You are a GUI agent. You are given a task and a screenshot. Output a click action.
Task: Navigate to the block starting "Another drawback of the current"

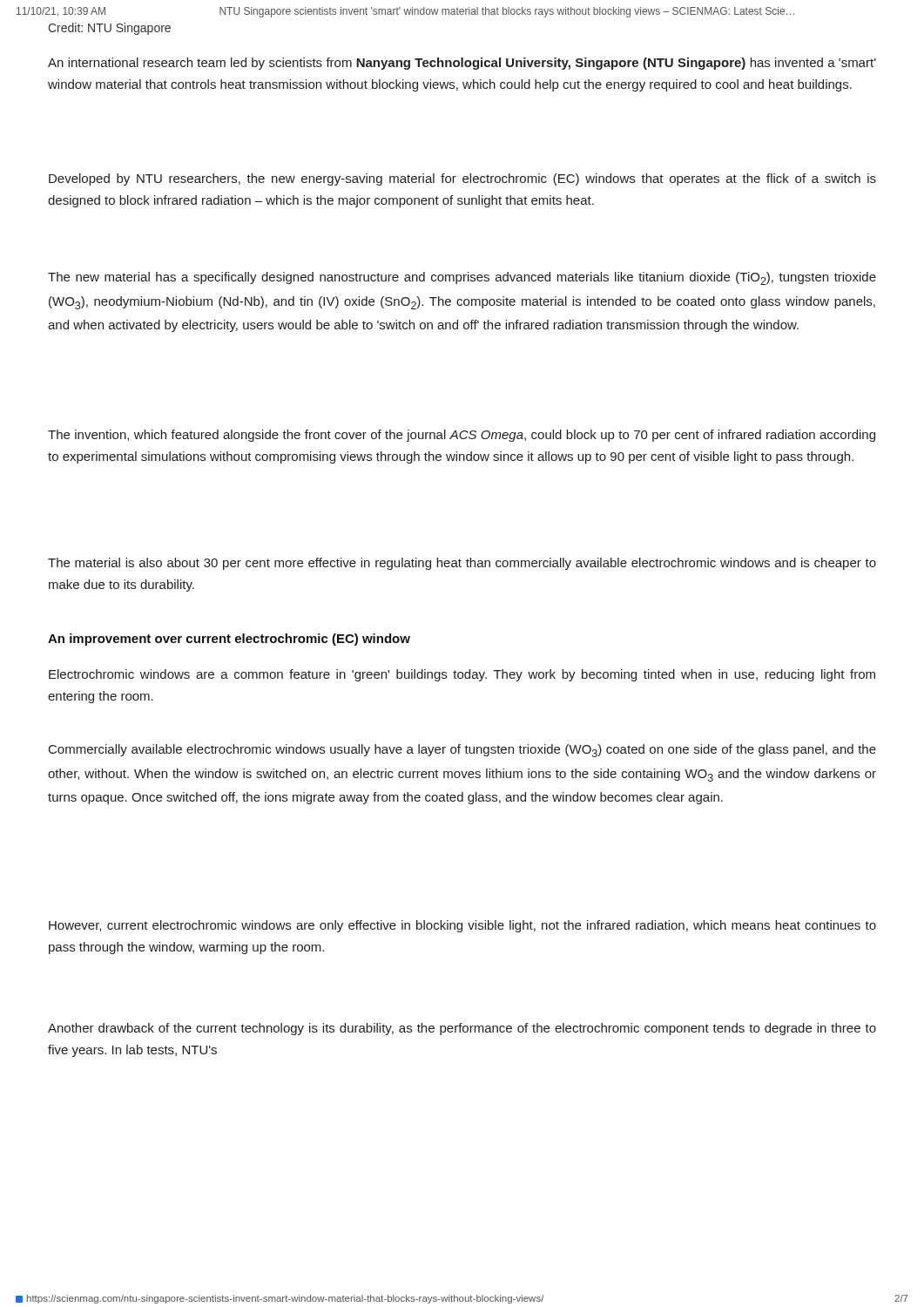tap(462, 1039)
